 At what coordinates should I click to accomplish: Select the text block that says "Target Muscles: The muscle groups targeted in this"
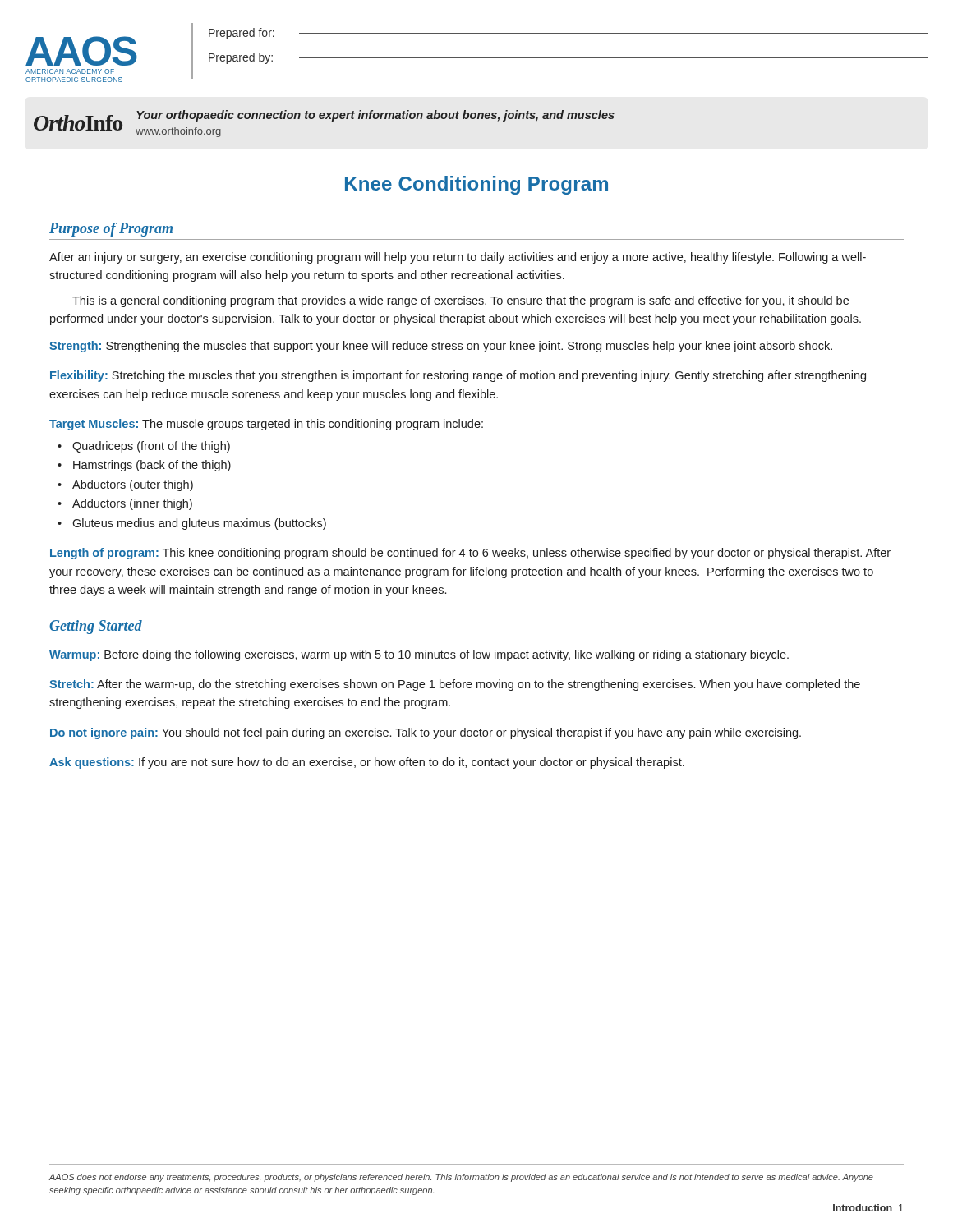[267, 424]
